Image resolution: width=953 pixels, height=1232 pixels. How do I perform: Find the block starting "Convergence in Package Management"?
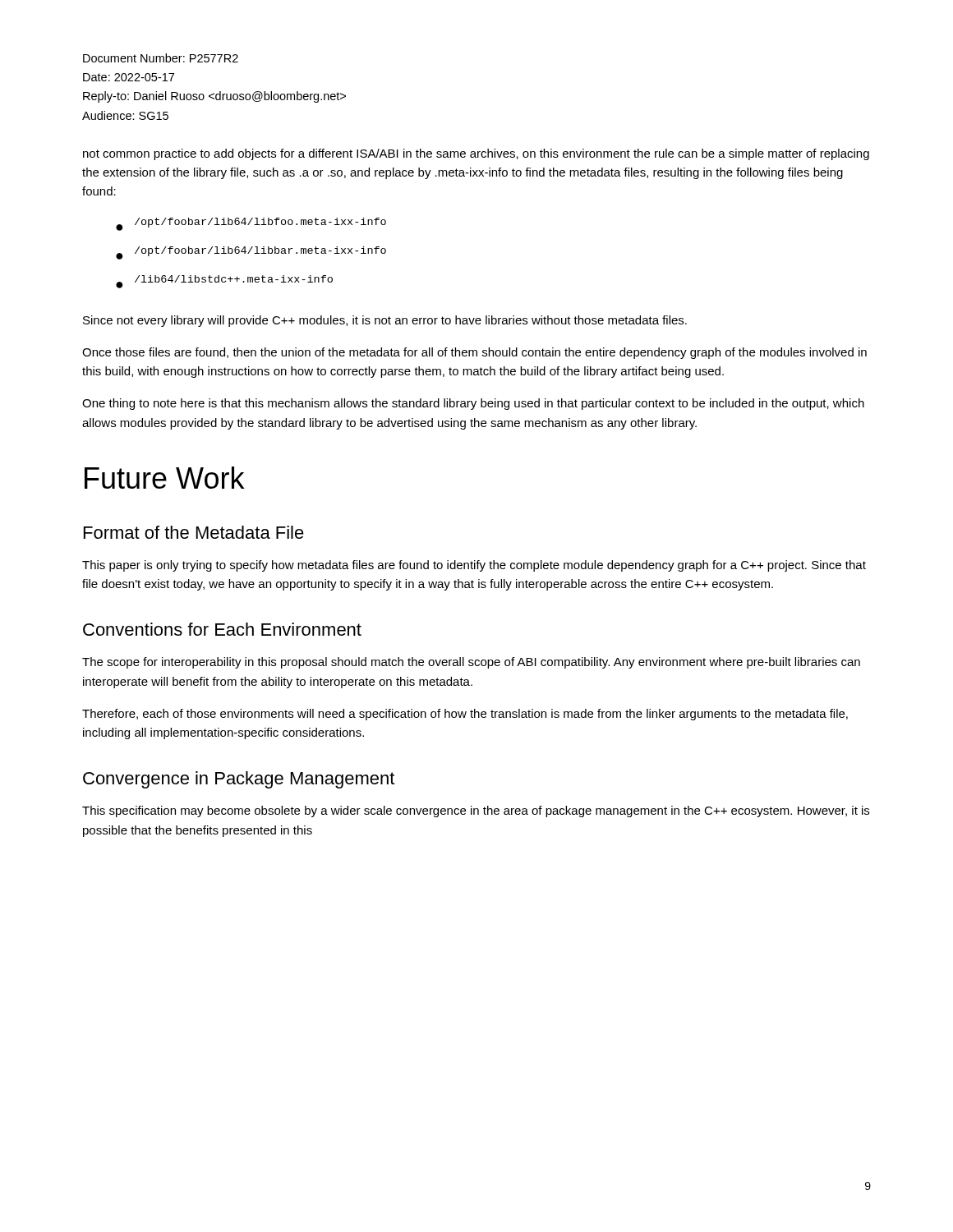click(x=239, y=780)
